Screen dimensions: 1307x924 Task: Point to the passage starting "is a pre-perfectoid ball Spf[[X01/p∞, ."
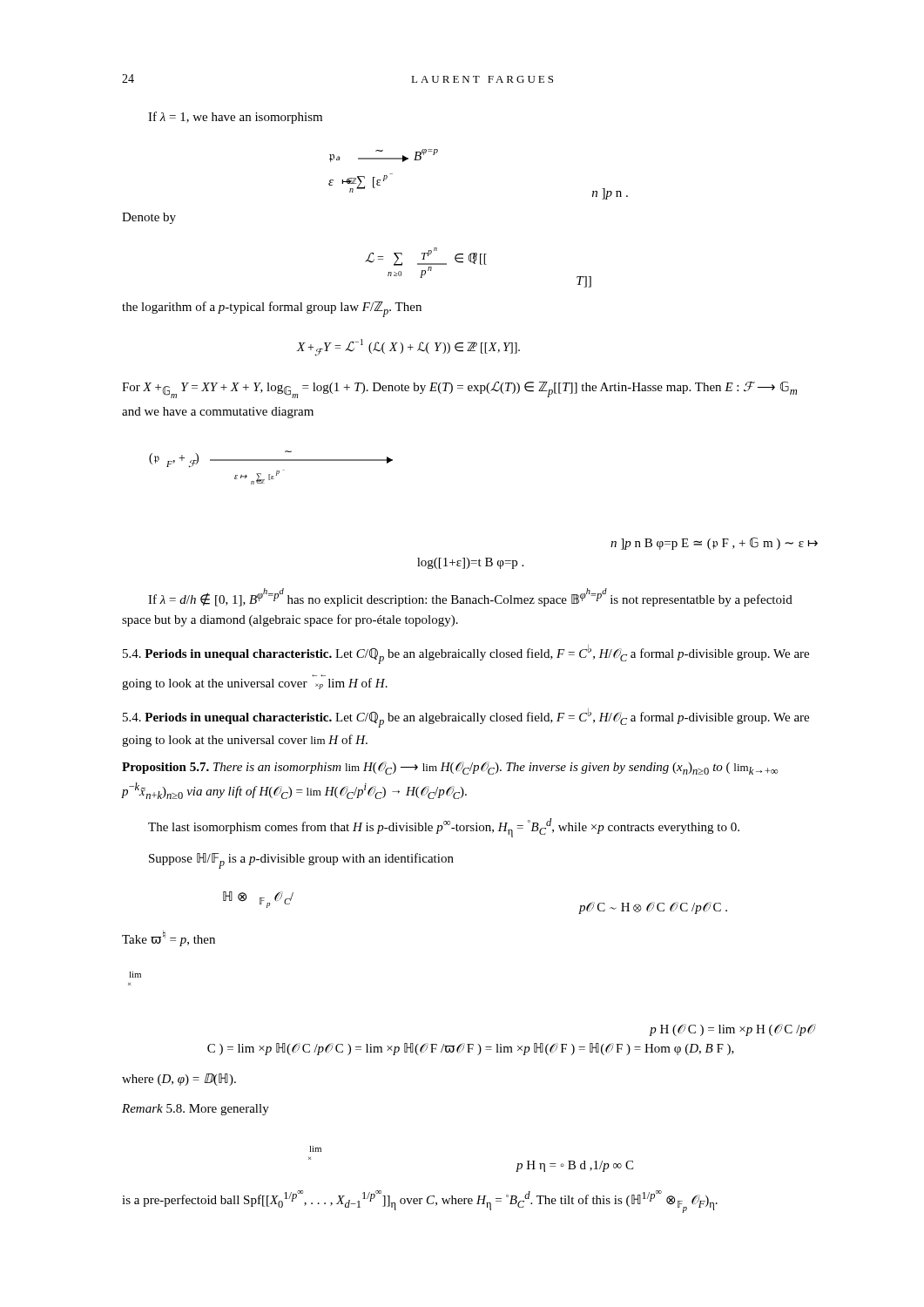[420, 1200]
